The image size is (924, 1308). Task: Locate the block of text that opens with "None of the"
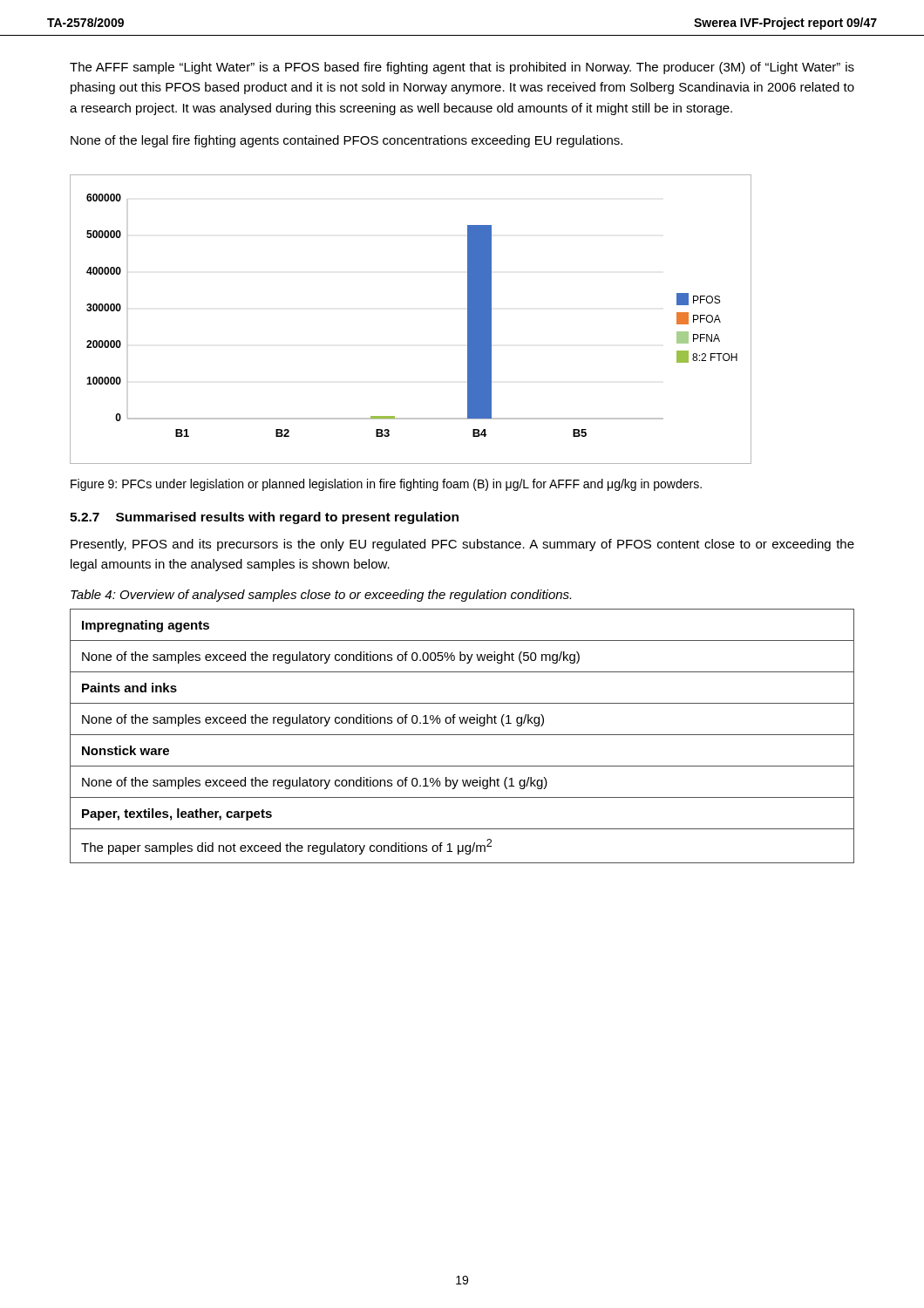coord(347,140)
